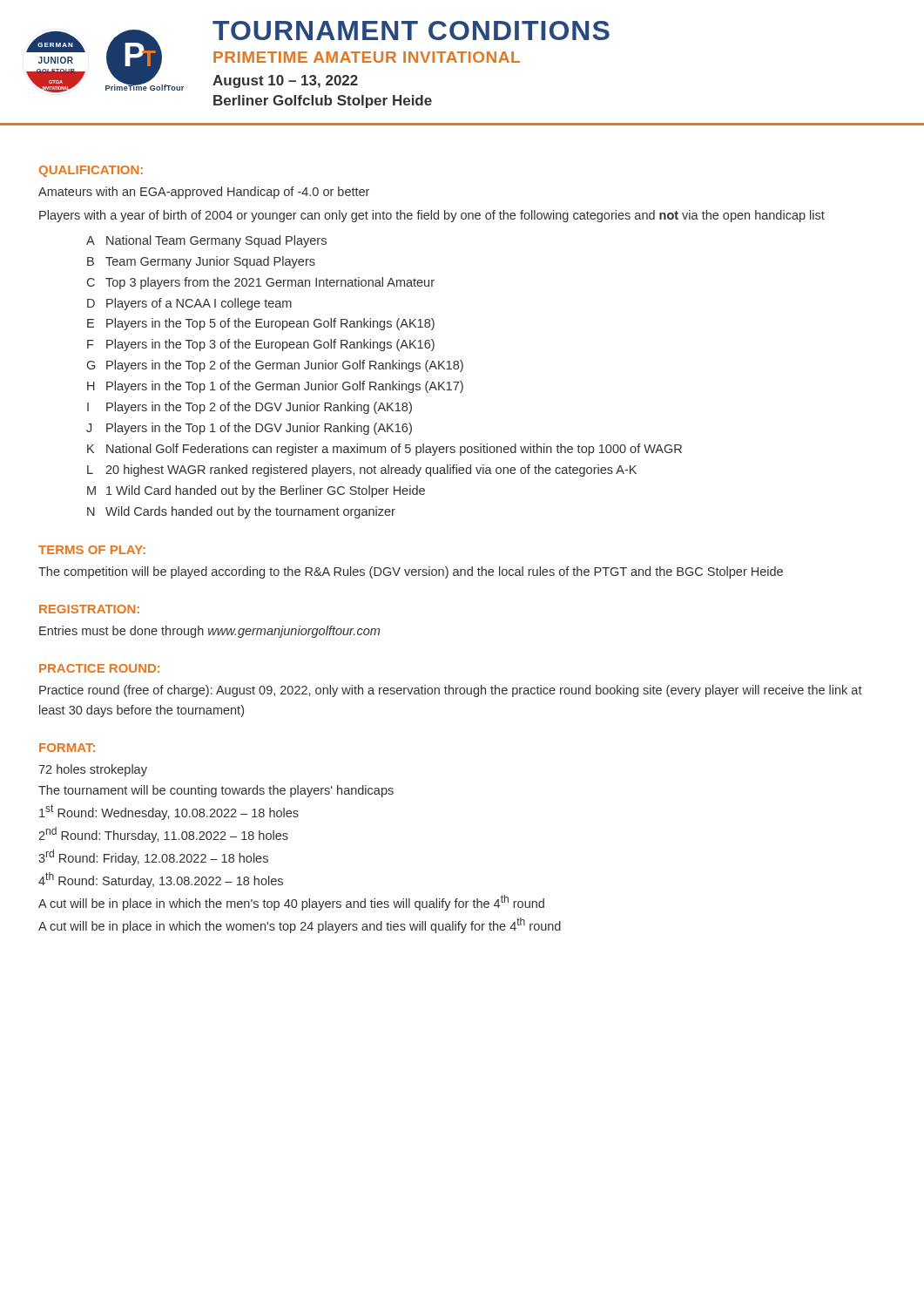Click on the text block containing "4th Round: Saturday,"

(x=161, y=879)
